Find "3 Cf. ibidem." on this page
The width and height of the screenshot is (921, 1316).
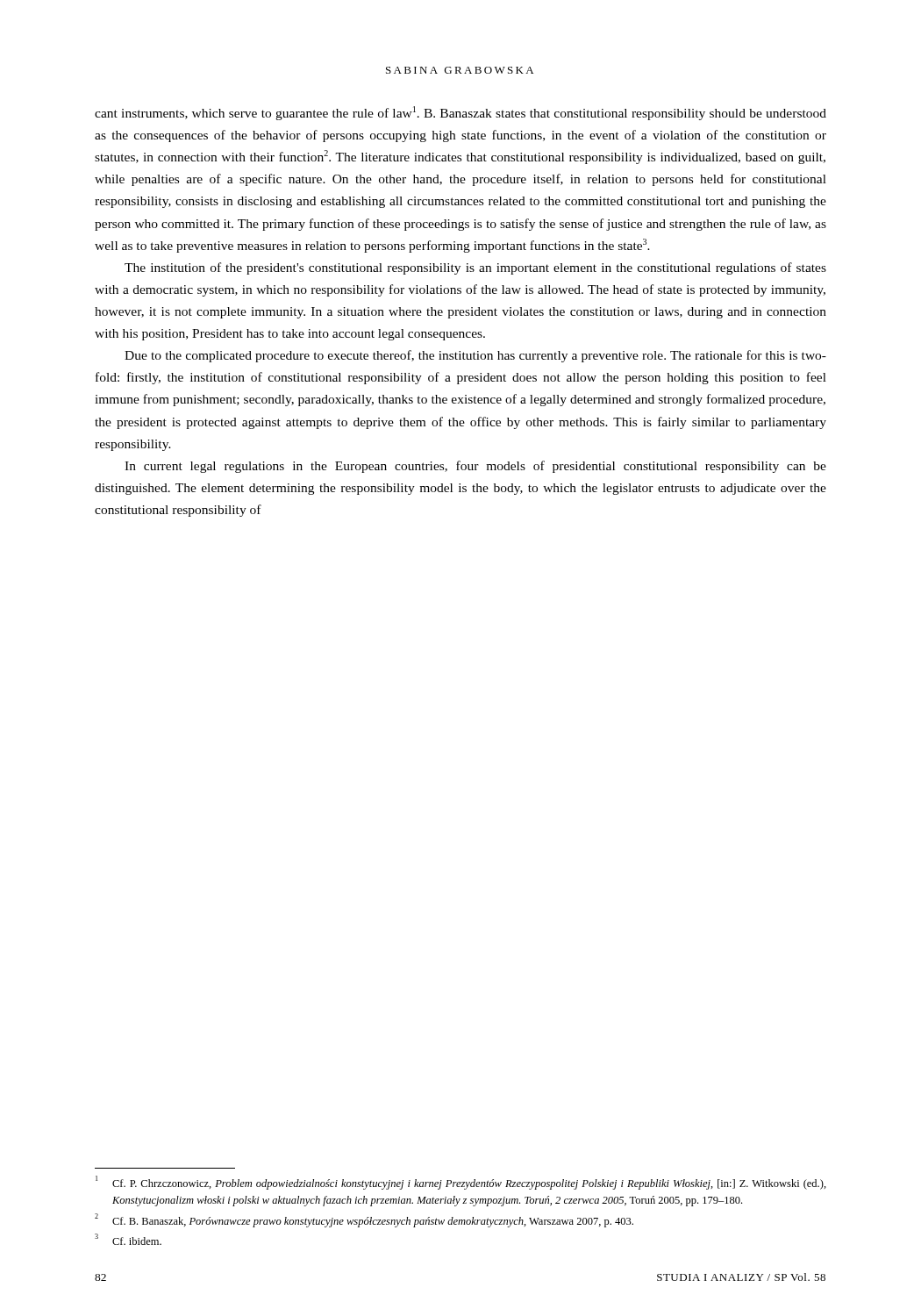point(128,1239)
